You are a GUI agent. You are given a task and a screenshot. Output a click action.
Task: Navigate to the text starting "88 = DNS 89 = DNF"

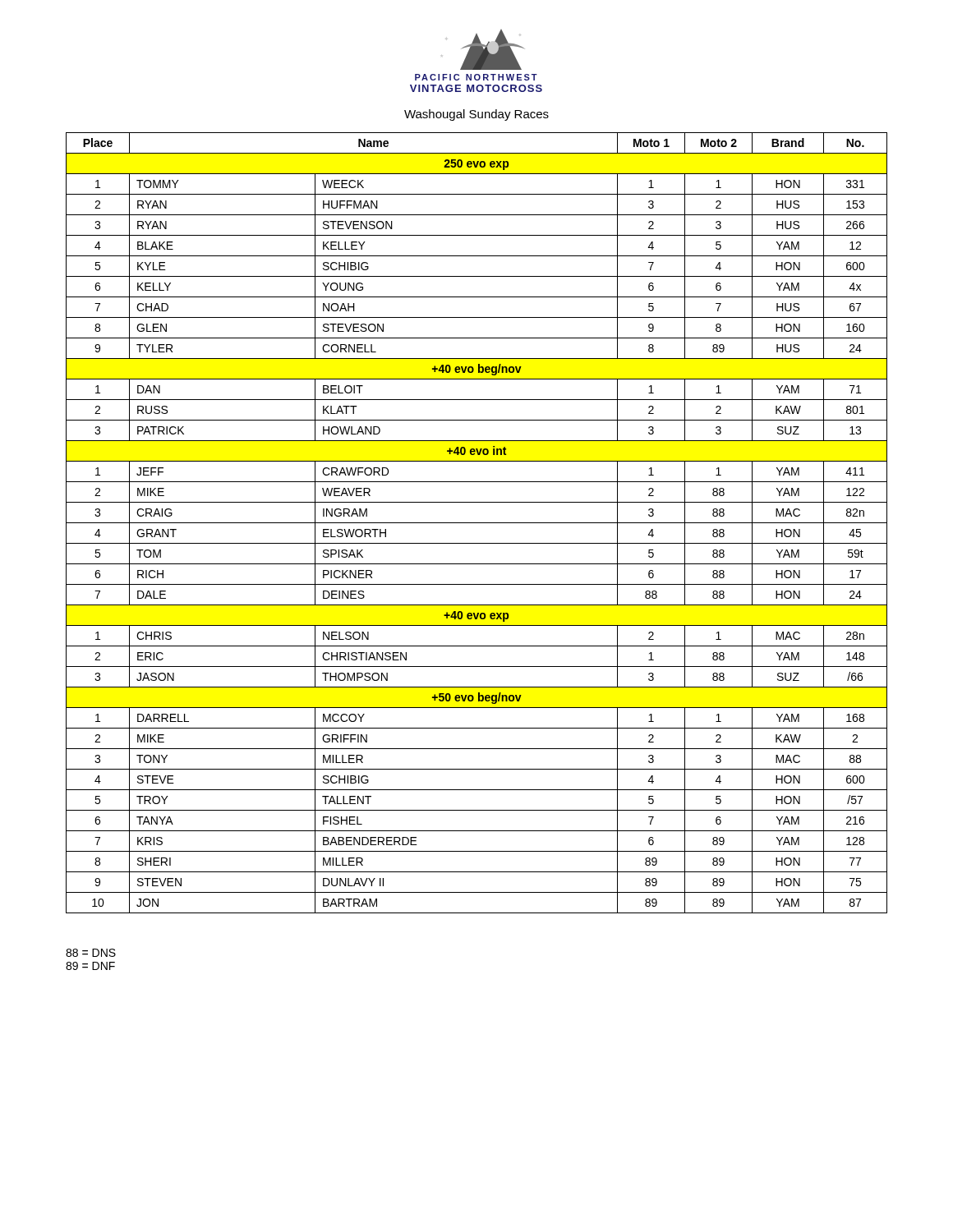point(91,959)
